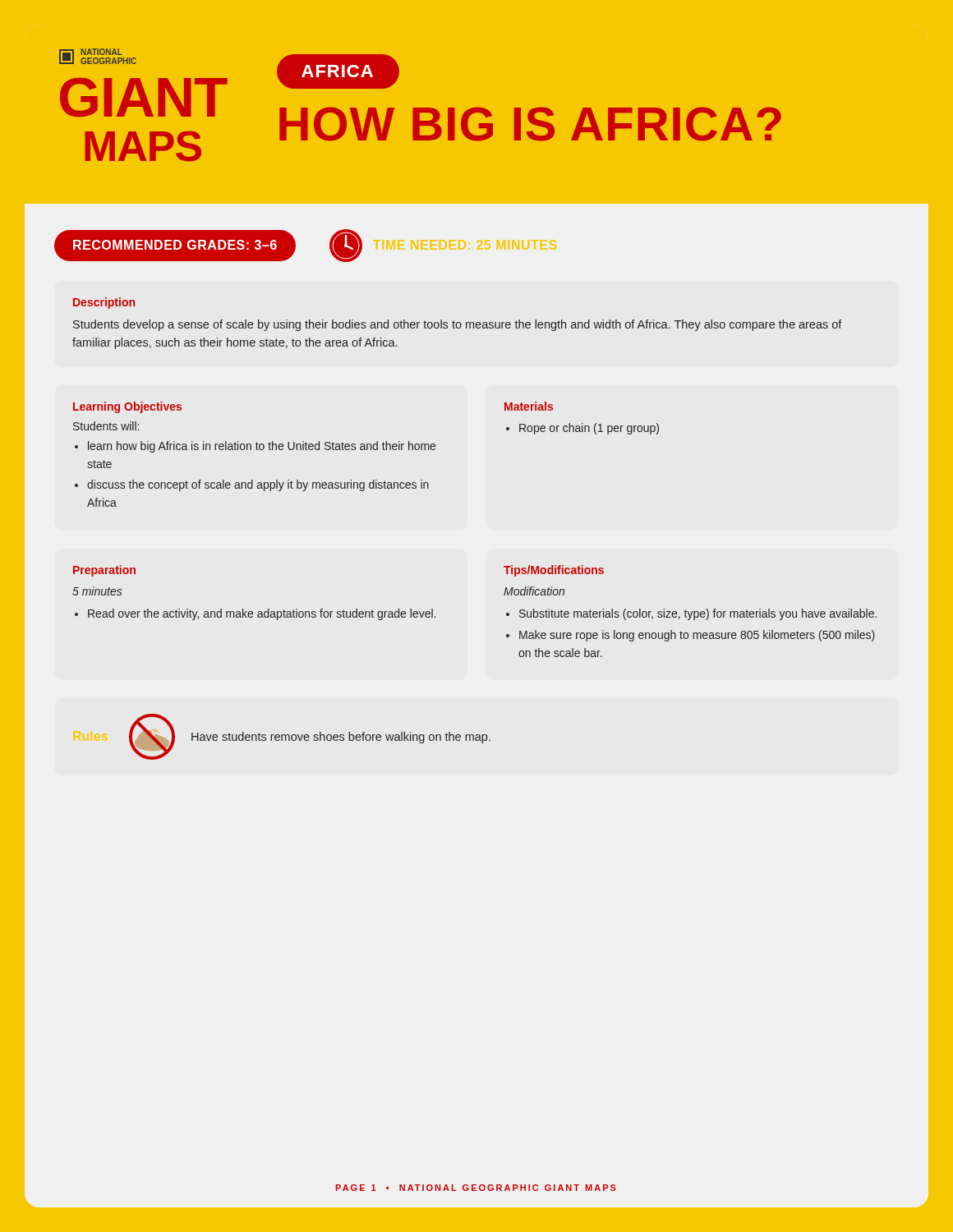Locate the text that says "RECOMMENDED GRADES: 3–6"
This screenshot has height=1232, width=953.
tap(175, 246)
